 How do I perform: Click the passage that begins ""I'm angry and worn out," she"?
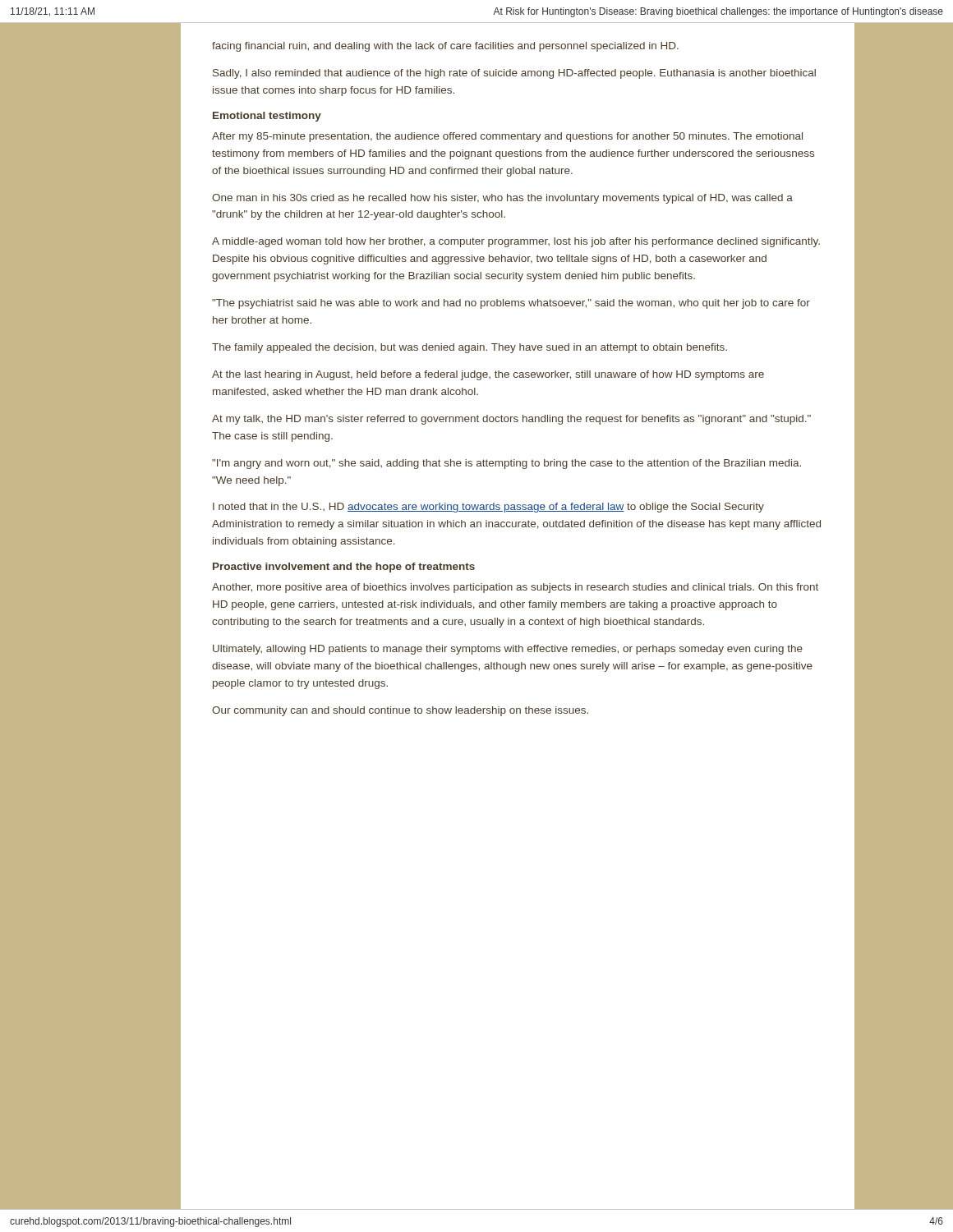(507, 471)
